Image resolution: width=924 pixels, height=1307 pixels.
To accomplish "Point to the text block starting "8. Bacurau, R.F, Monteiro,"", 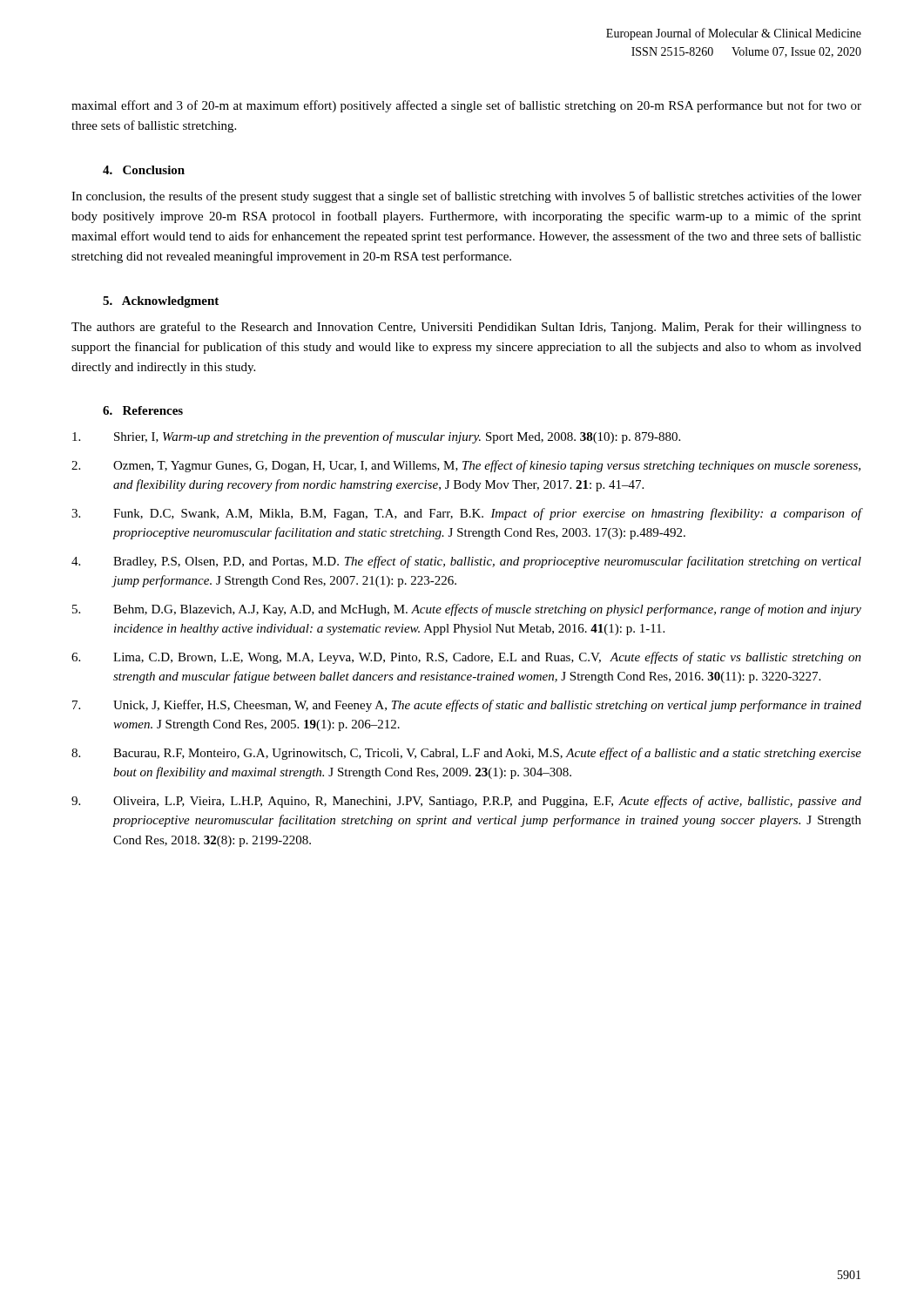I will (x=466, y=763).
